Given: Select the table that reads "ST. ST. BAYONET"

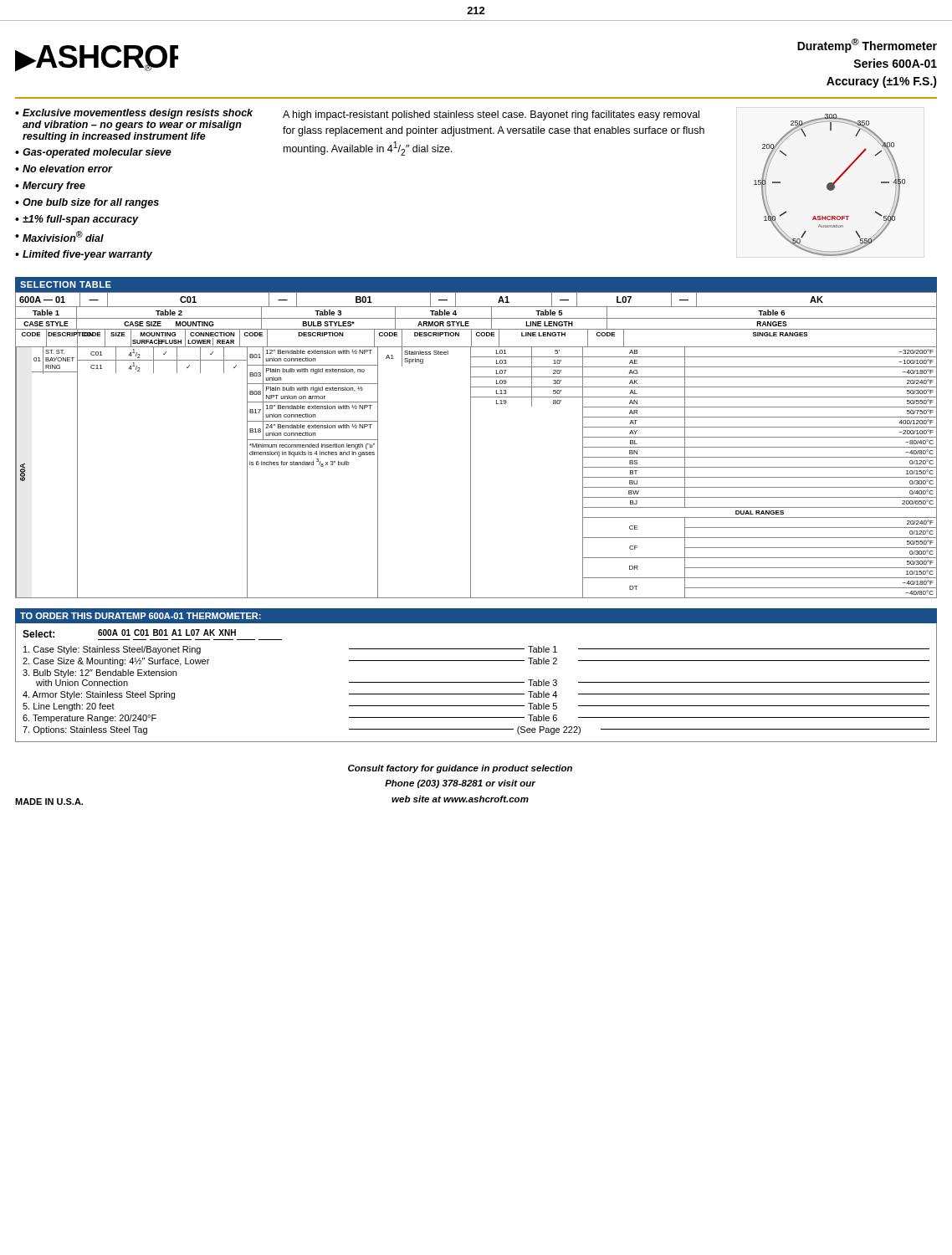Looking at the screenshot, I should tap(476, 445).
